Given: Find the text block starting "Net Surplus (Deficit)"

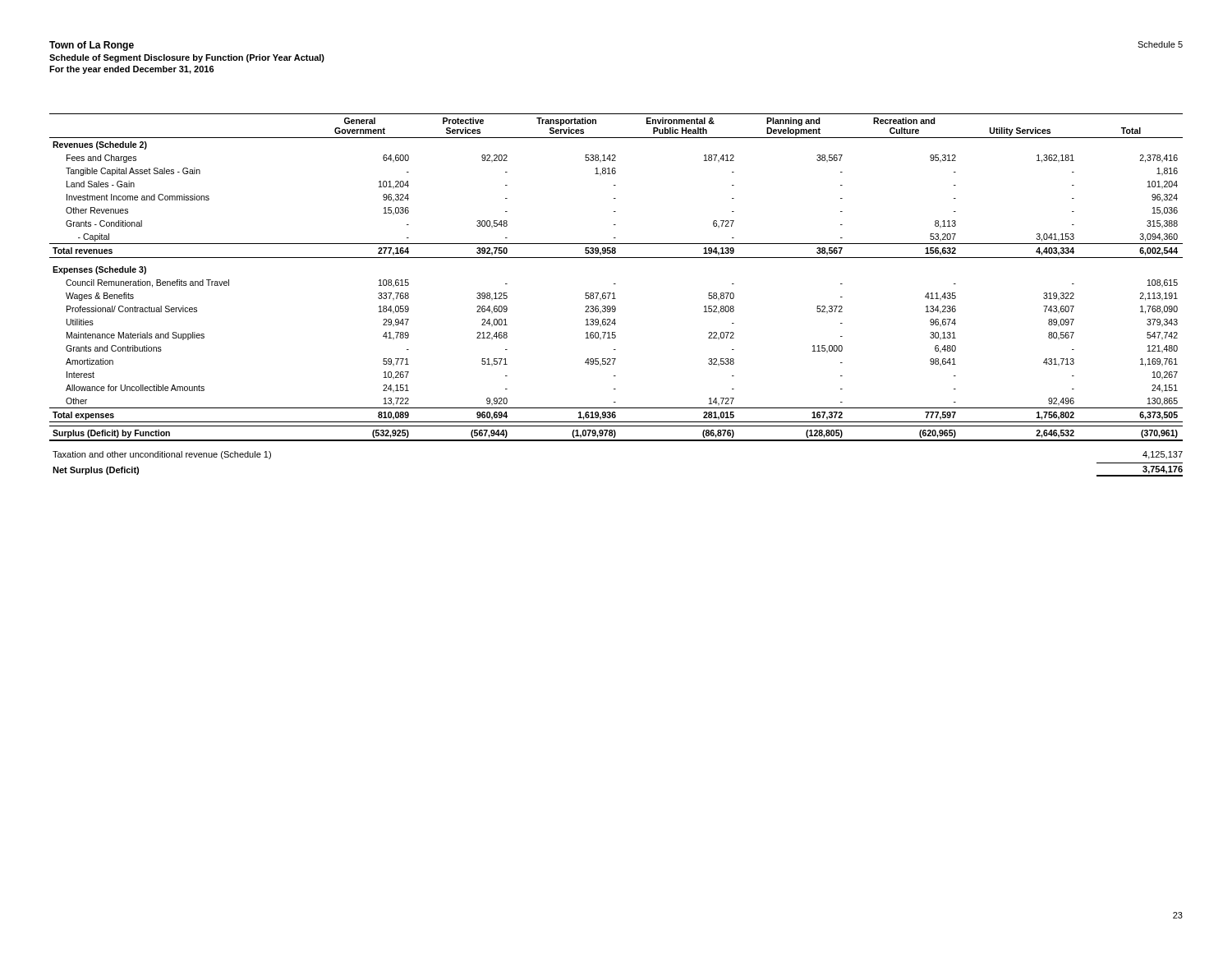Looking at the screenshot, I should (x=95, y=471).
